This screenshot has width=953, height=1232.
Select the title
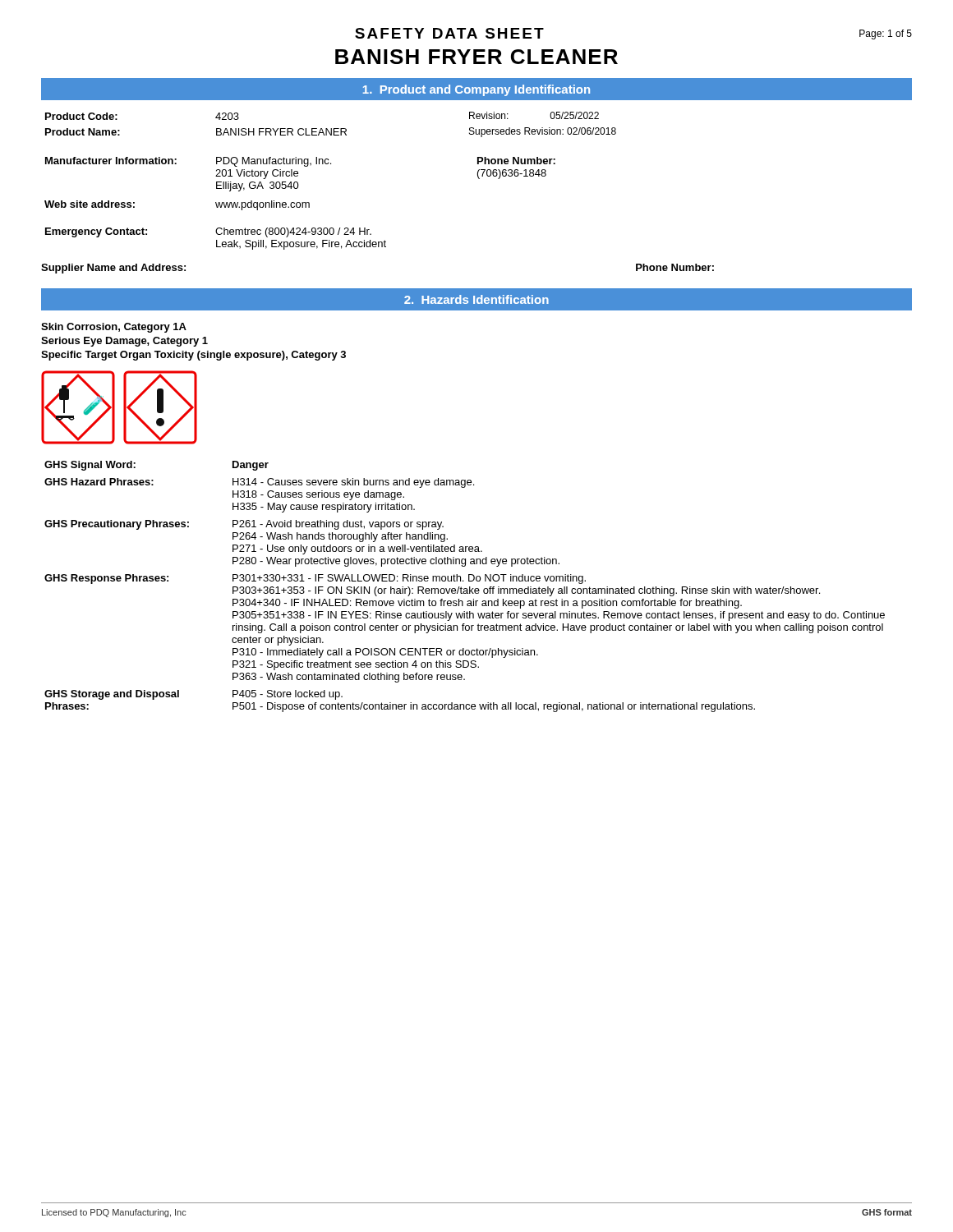[476, 57]
